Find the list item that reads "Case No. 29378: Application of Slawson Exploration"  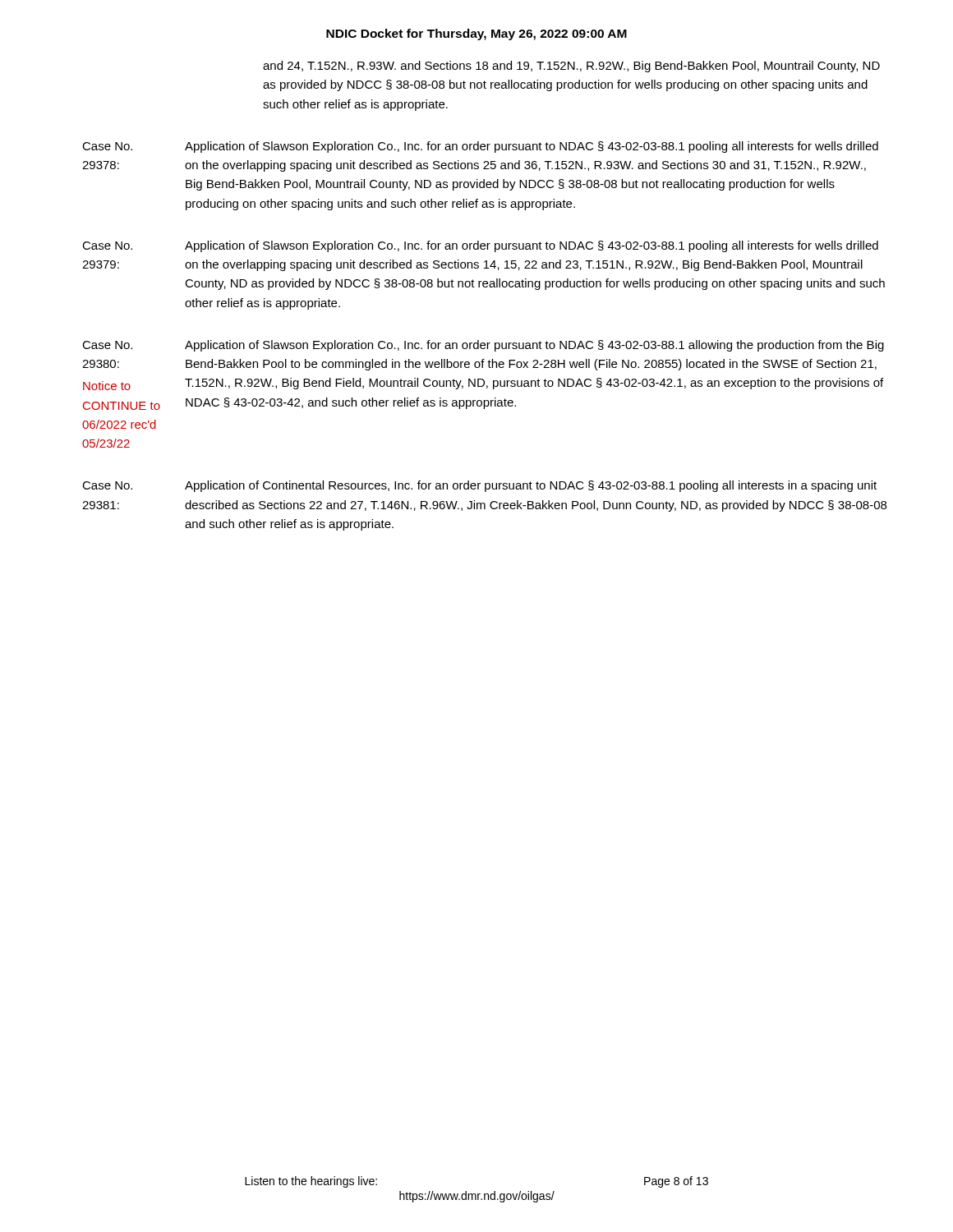click(485, 174)
